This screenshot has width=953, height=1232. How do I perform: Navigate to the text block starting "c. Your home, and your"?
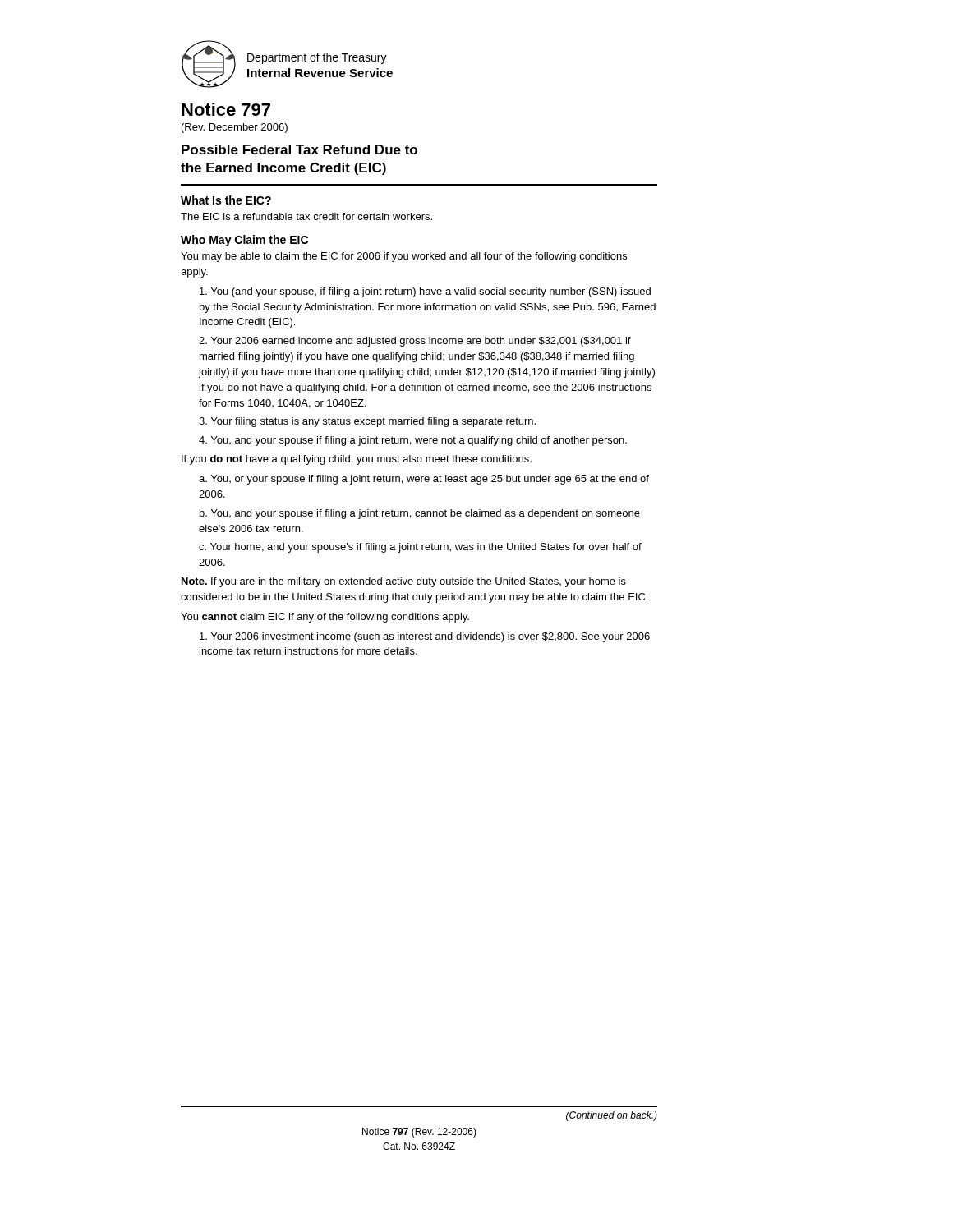tap(420, 555)
